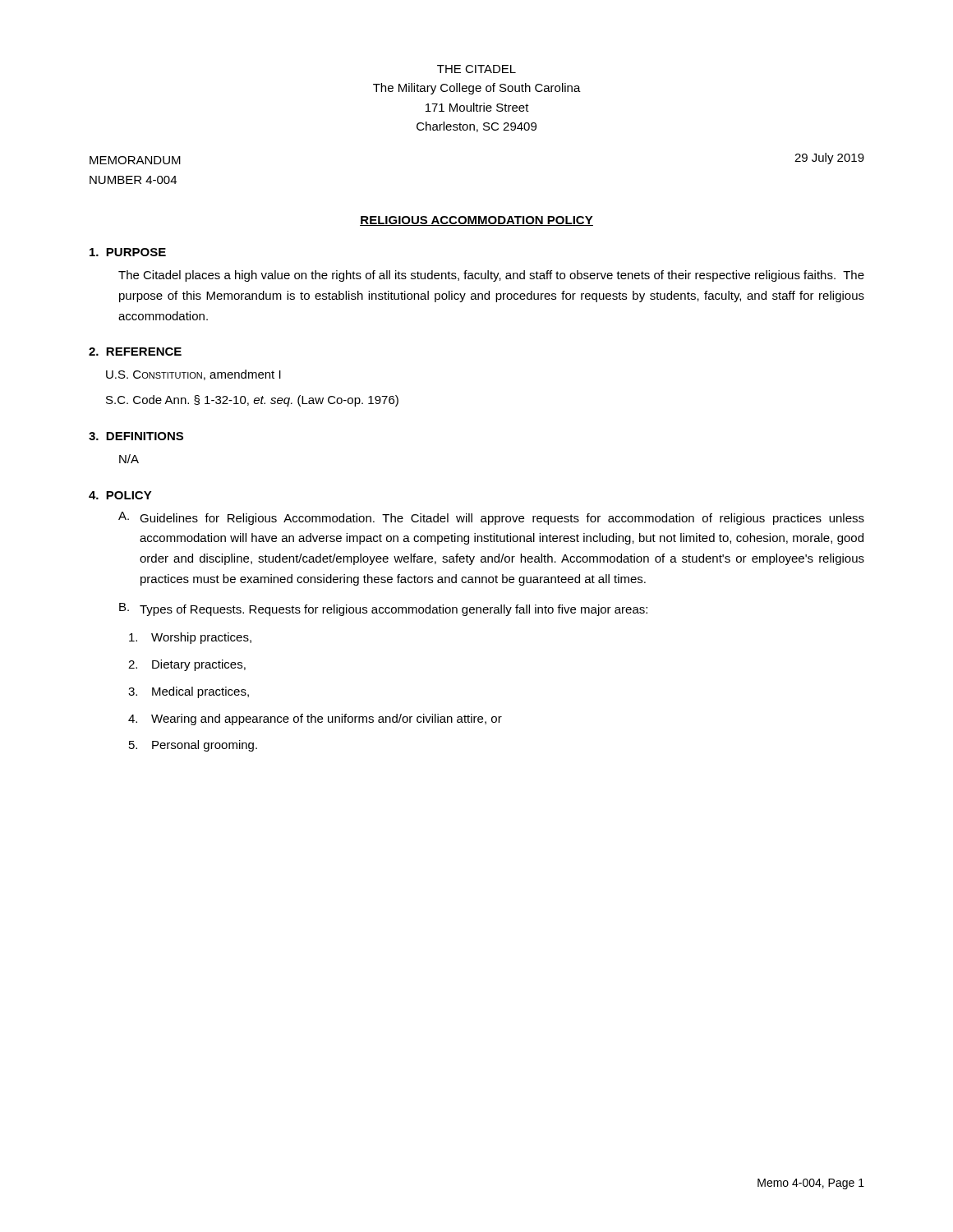Where does it say "MEMORANDUMNUMBER 4-004"?
This screenshot has height=1232, width=953.
pos(135,170)
